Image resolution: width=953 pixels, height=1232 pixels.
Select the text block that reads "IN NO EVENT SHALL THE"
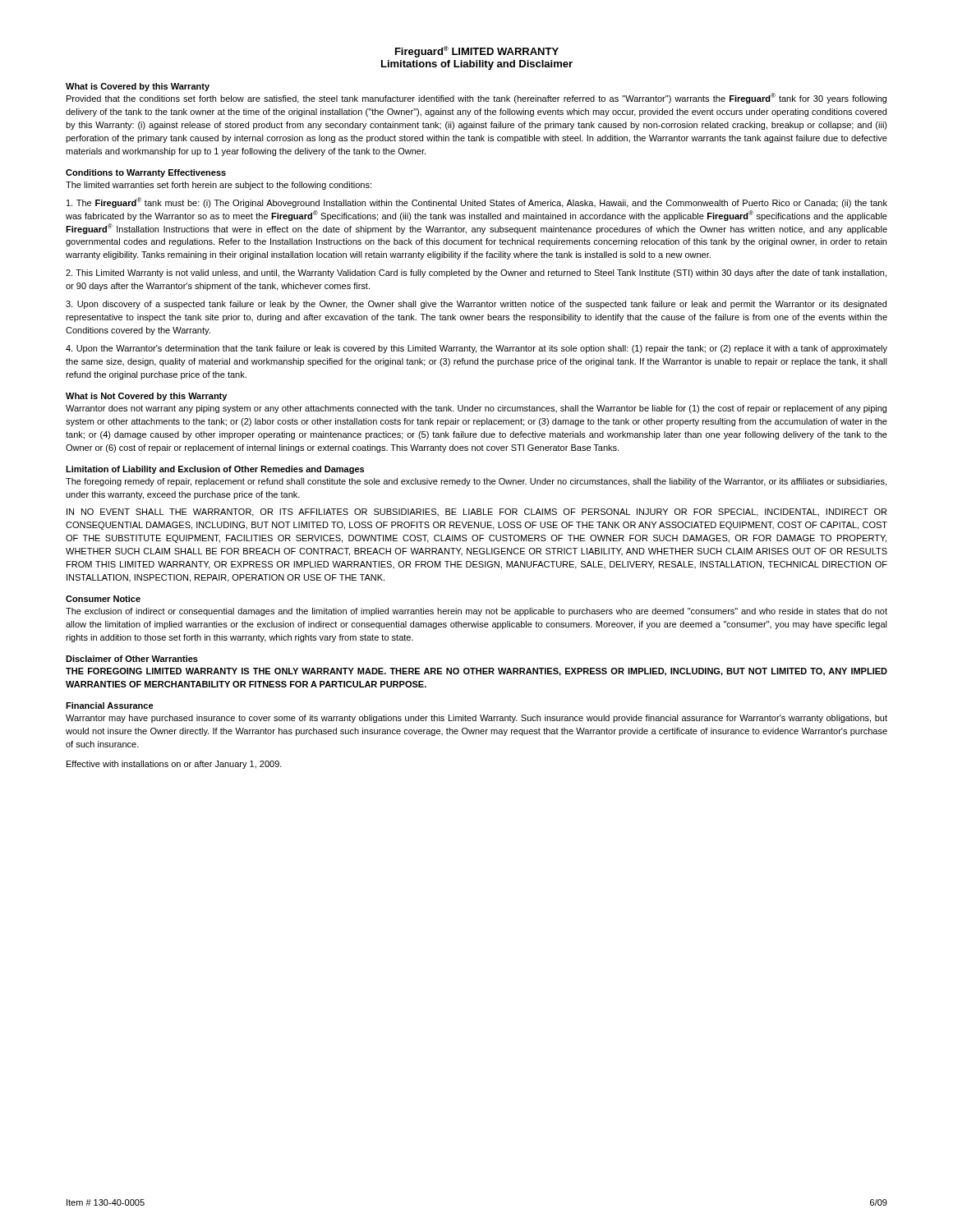pos(476,545)
